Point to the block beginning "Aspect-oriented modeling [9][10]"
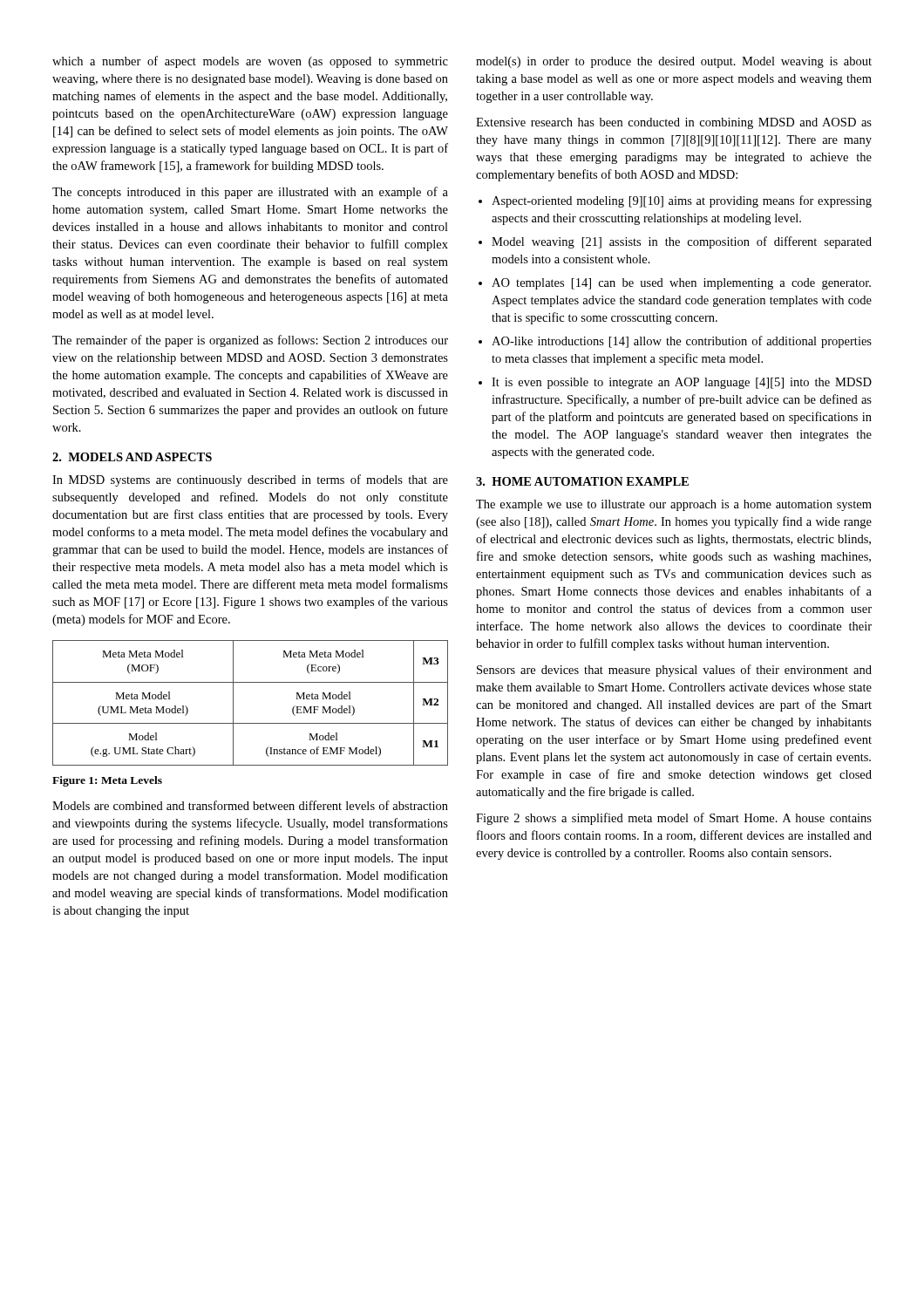This screenshot has width=924, height=1308. click(x=682, y=209)
